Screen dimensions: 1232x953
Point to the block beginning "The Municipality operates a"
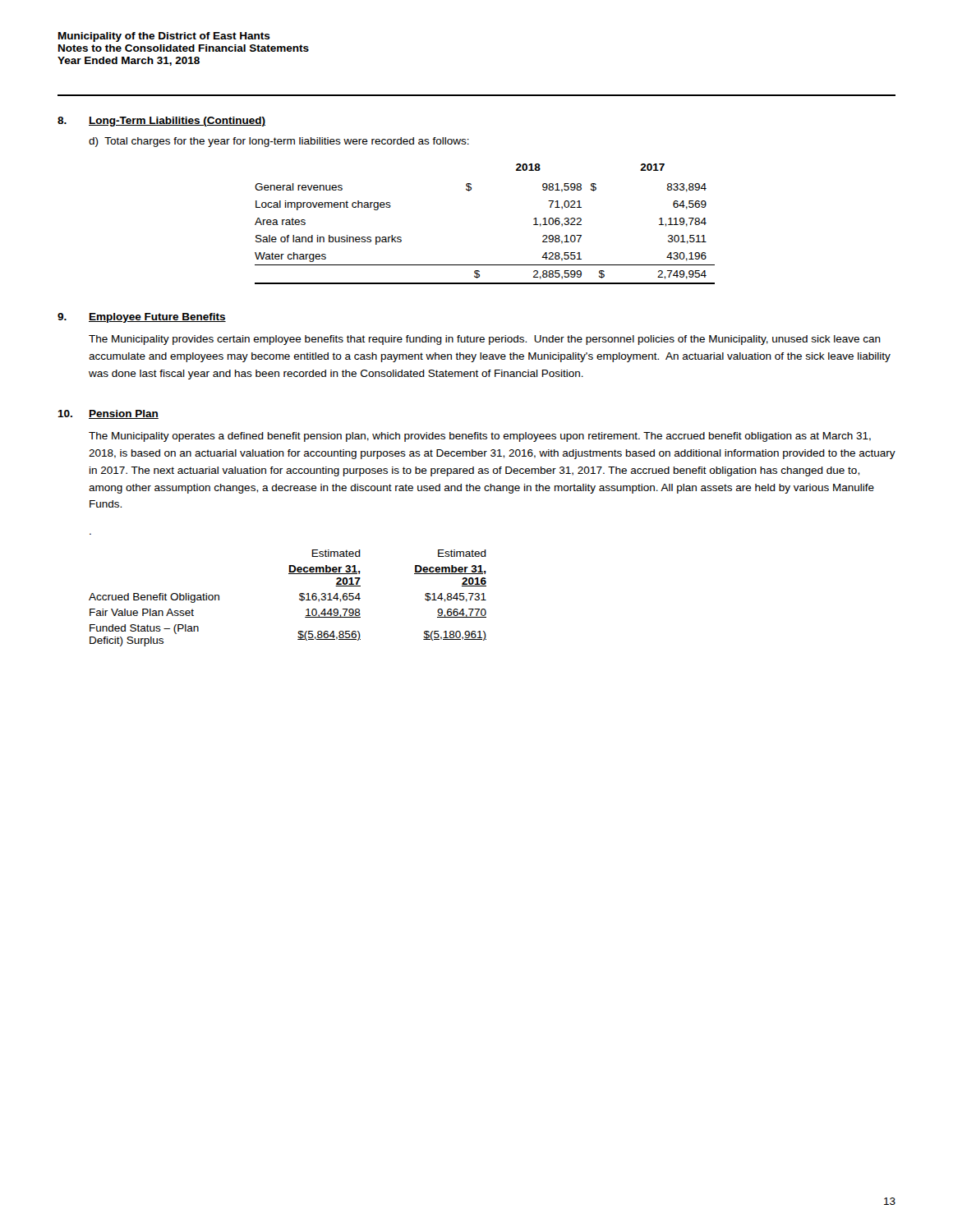click(x=492, y=470)
